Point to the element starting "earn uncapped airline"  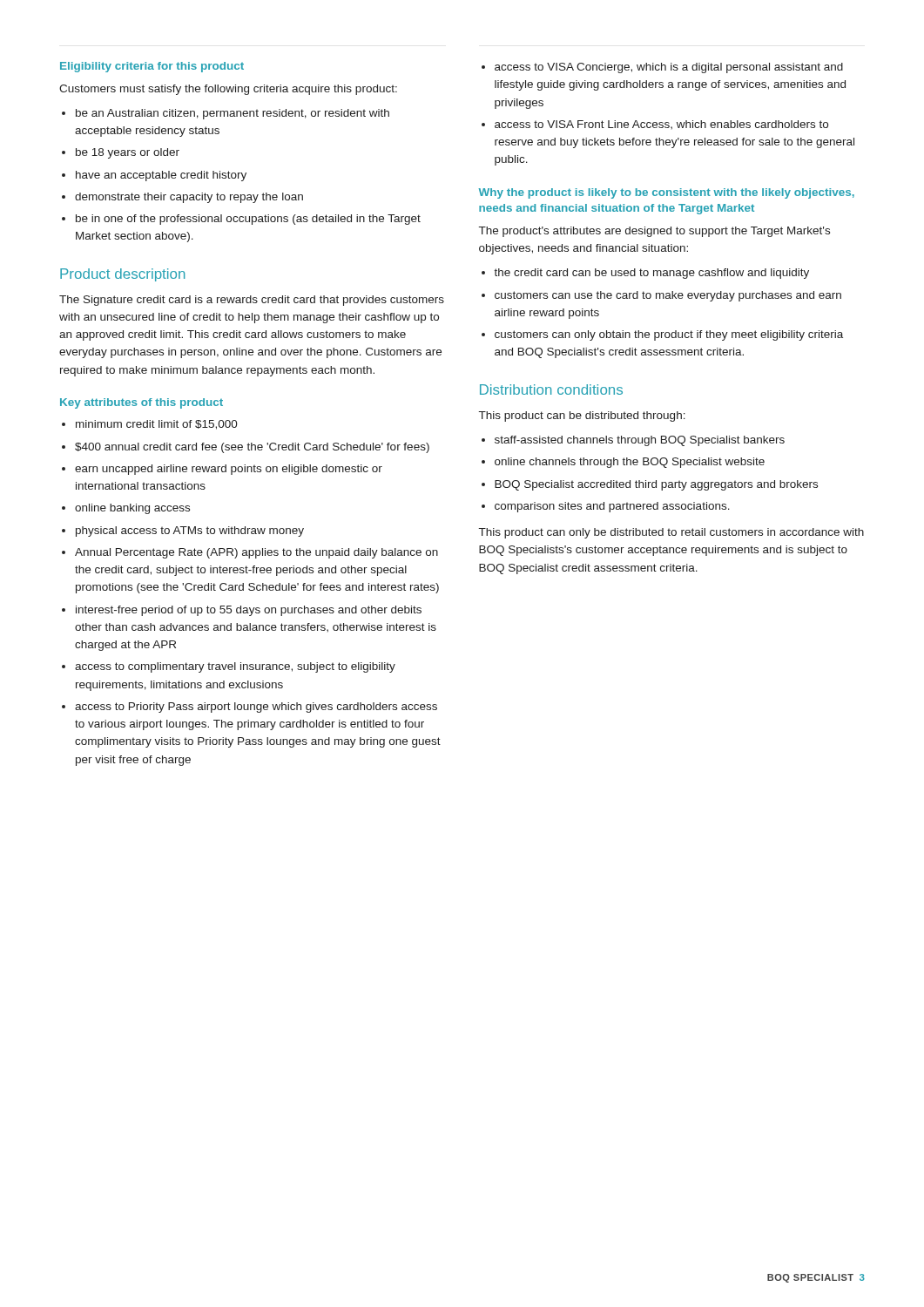[x=229, y=477]
